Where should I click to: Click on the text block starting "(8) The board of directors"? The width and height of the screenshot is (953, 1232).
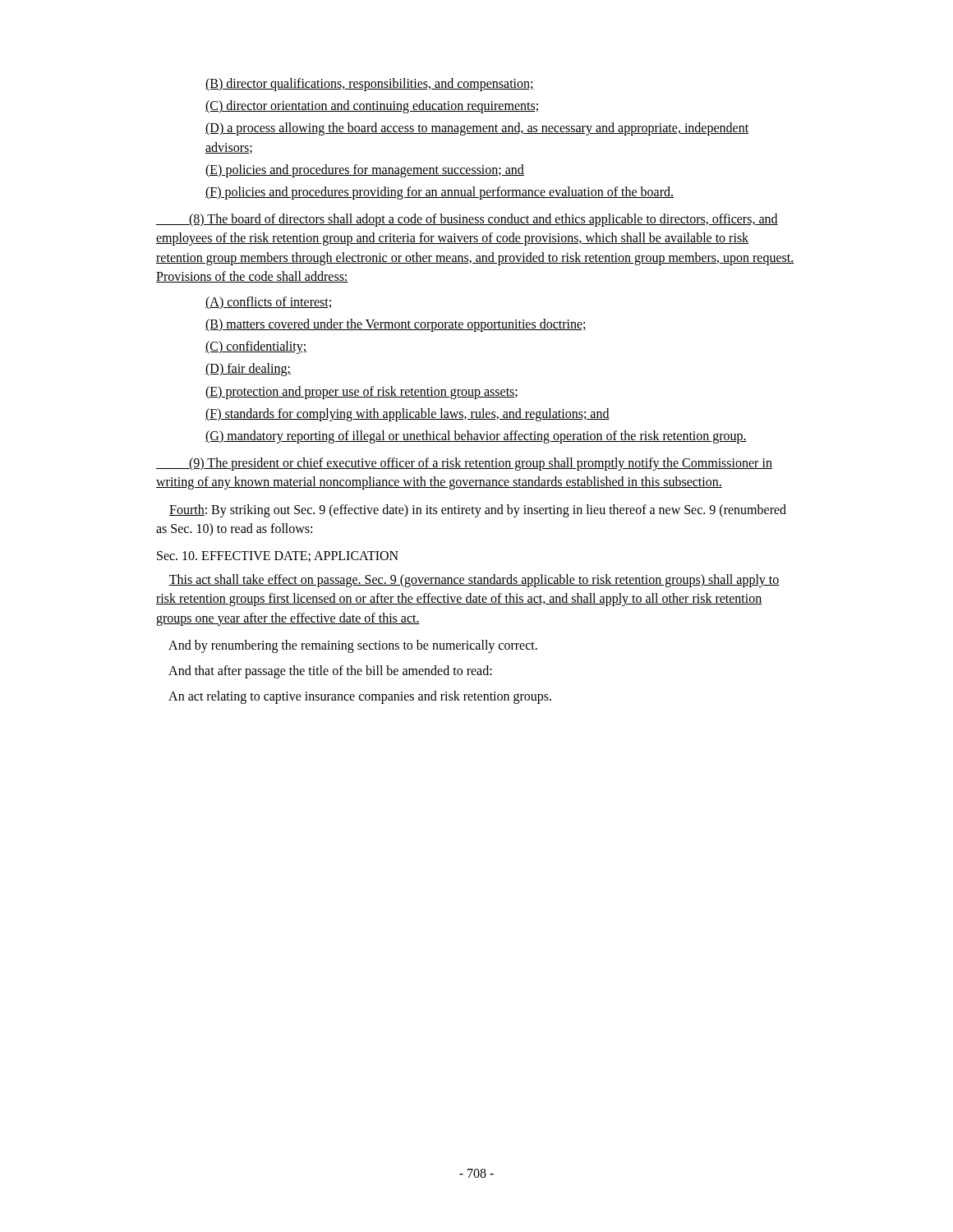475,248
